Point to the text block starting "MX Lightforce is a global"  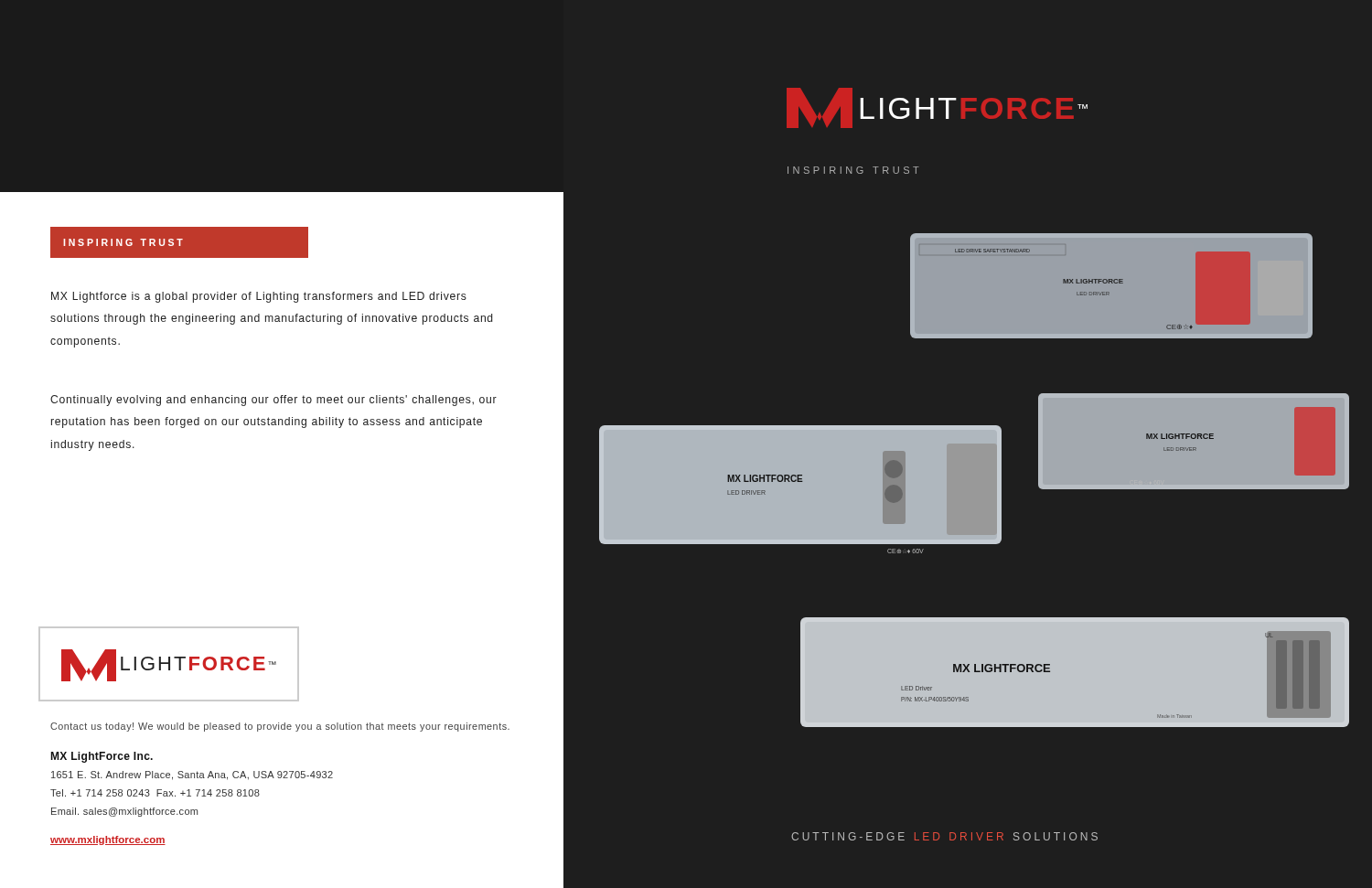272,319
